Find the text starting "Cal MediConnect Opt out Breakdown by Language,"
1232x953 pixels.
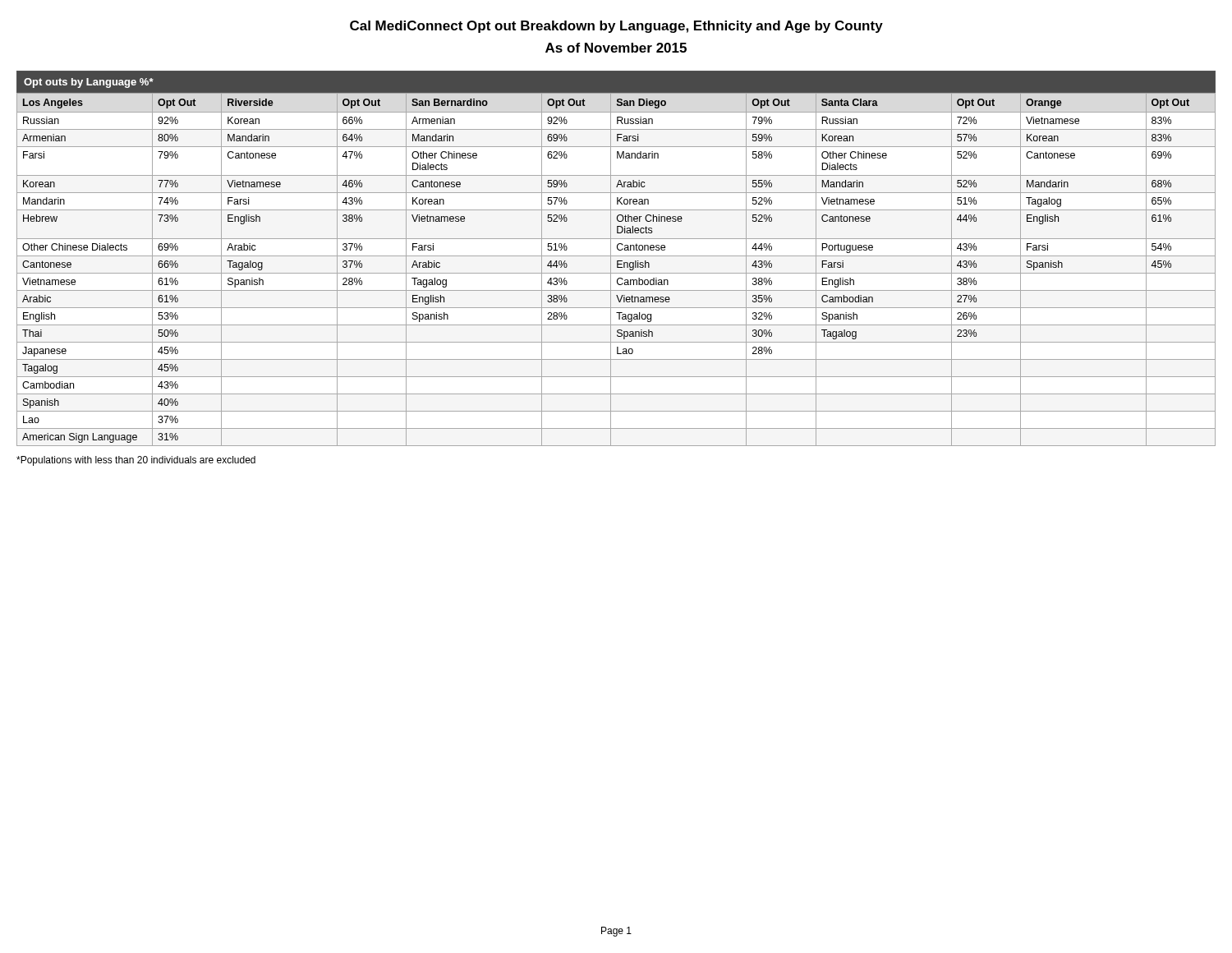[616, 37]
